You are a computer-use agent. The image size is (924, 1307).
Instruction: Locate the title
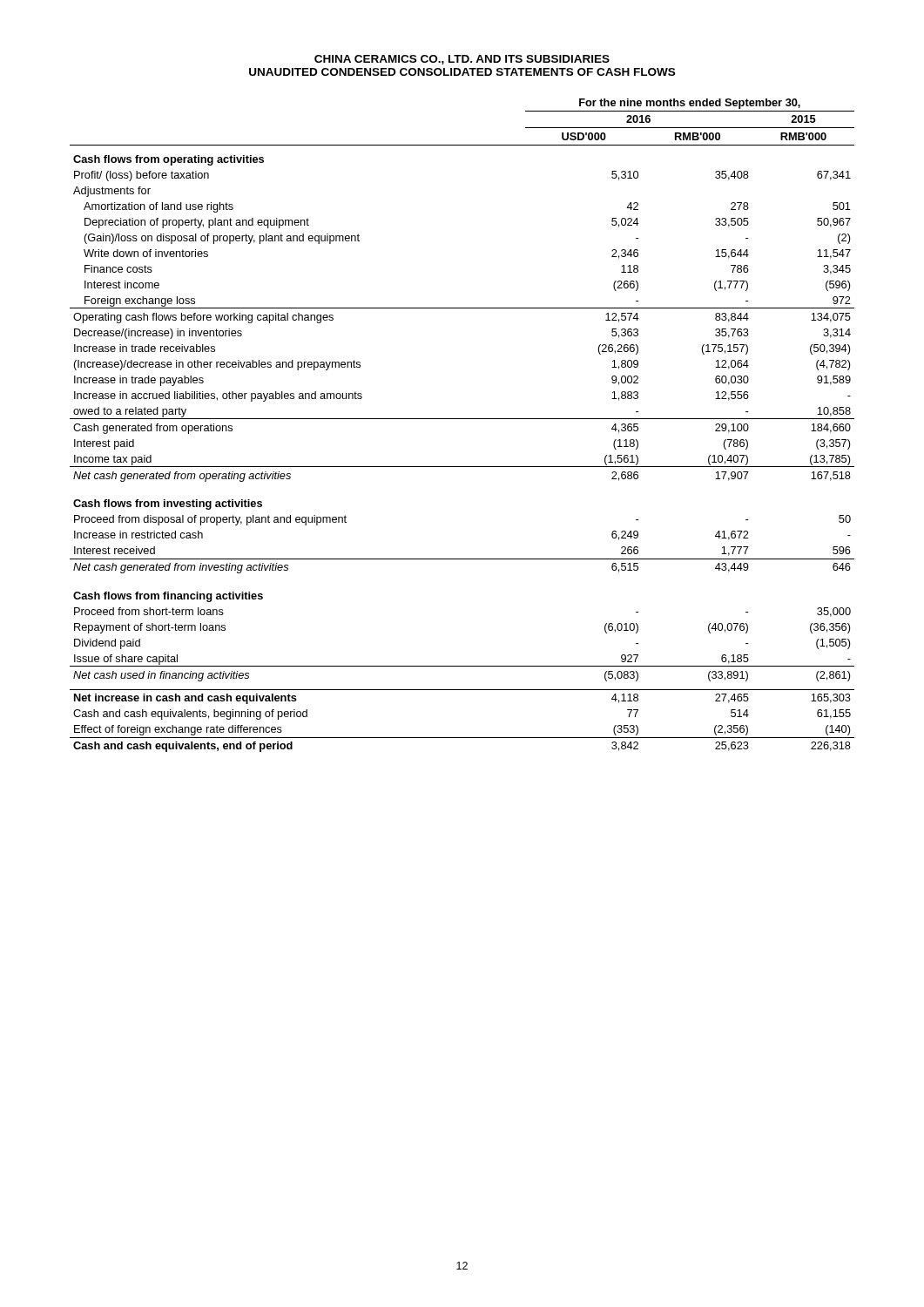pyautogui.click(x=462, y=65)
